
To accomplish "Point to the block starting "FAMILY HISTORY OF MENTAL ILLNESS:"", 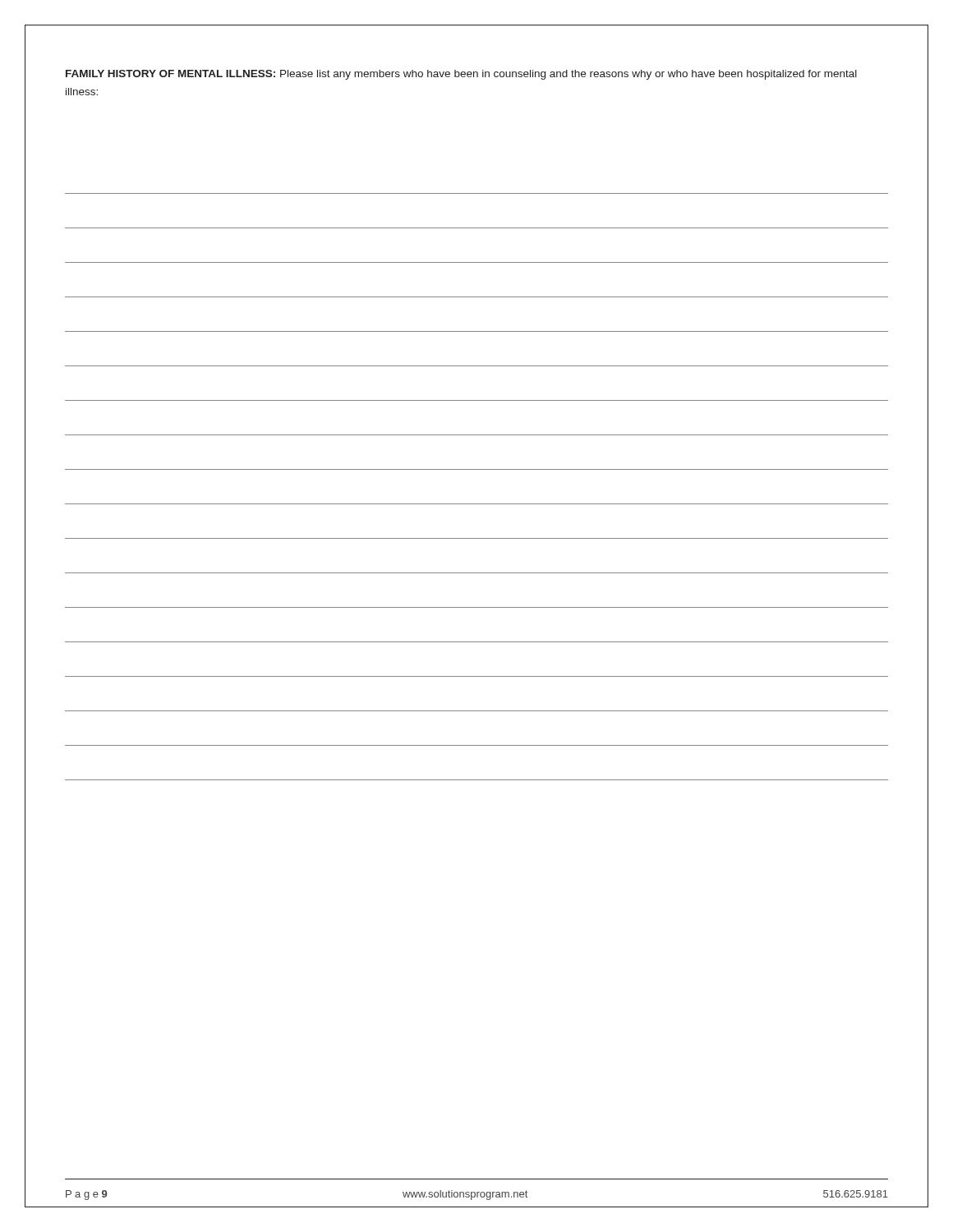I will [x=461, y=82].
